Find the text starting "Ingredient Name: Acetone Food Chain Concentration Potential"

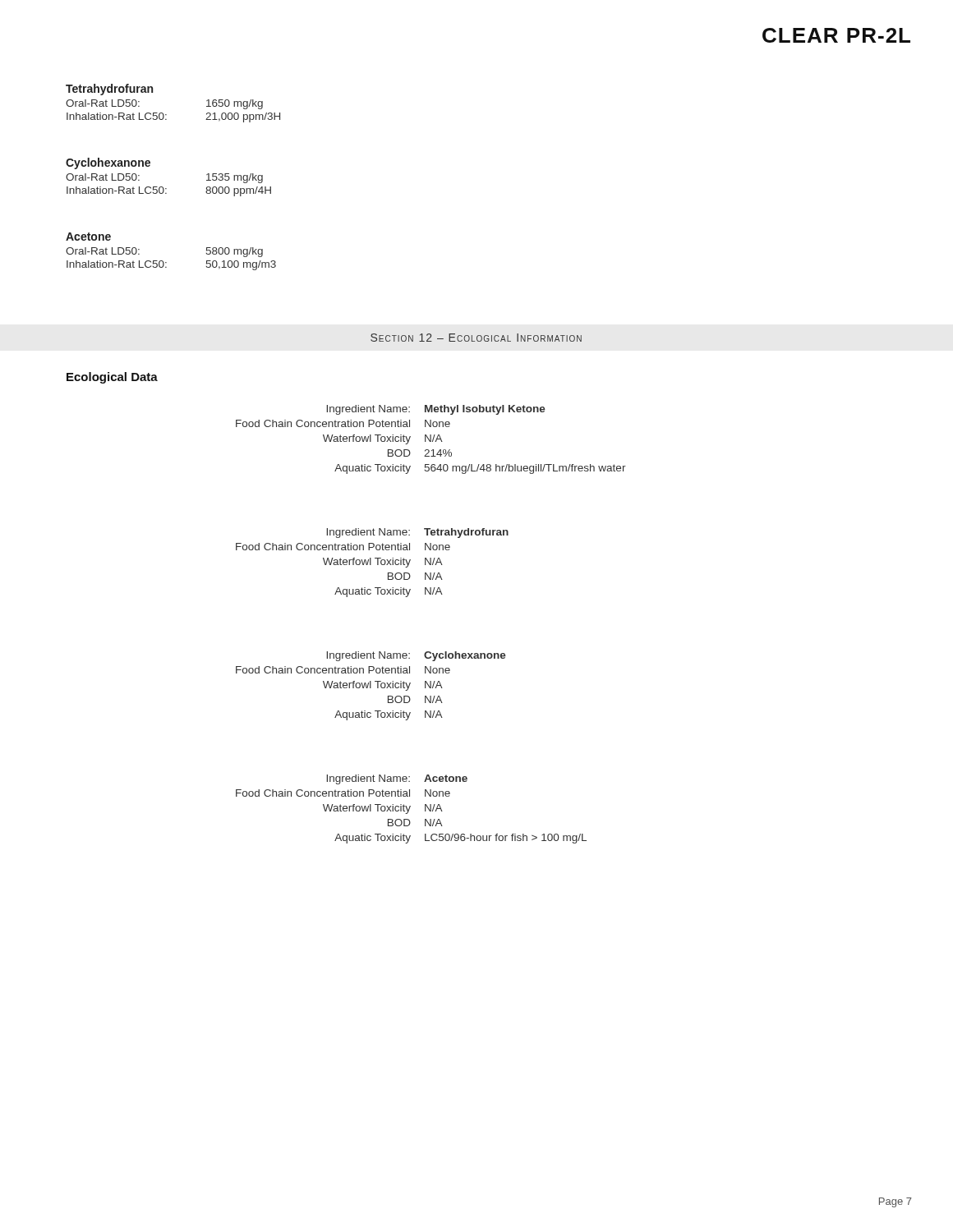tap(397, 779)
